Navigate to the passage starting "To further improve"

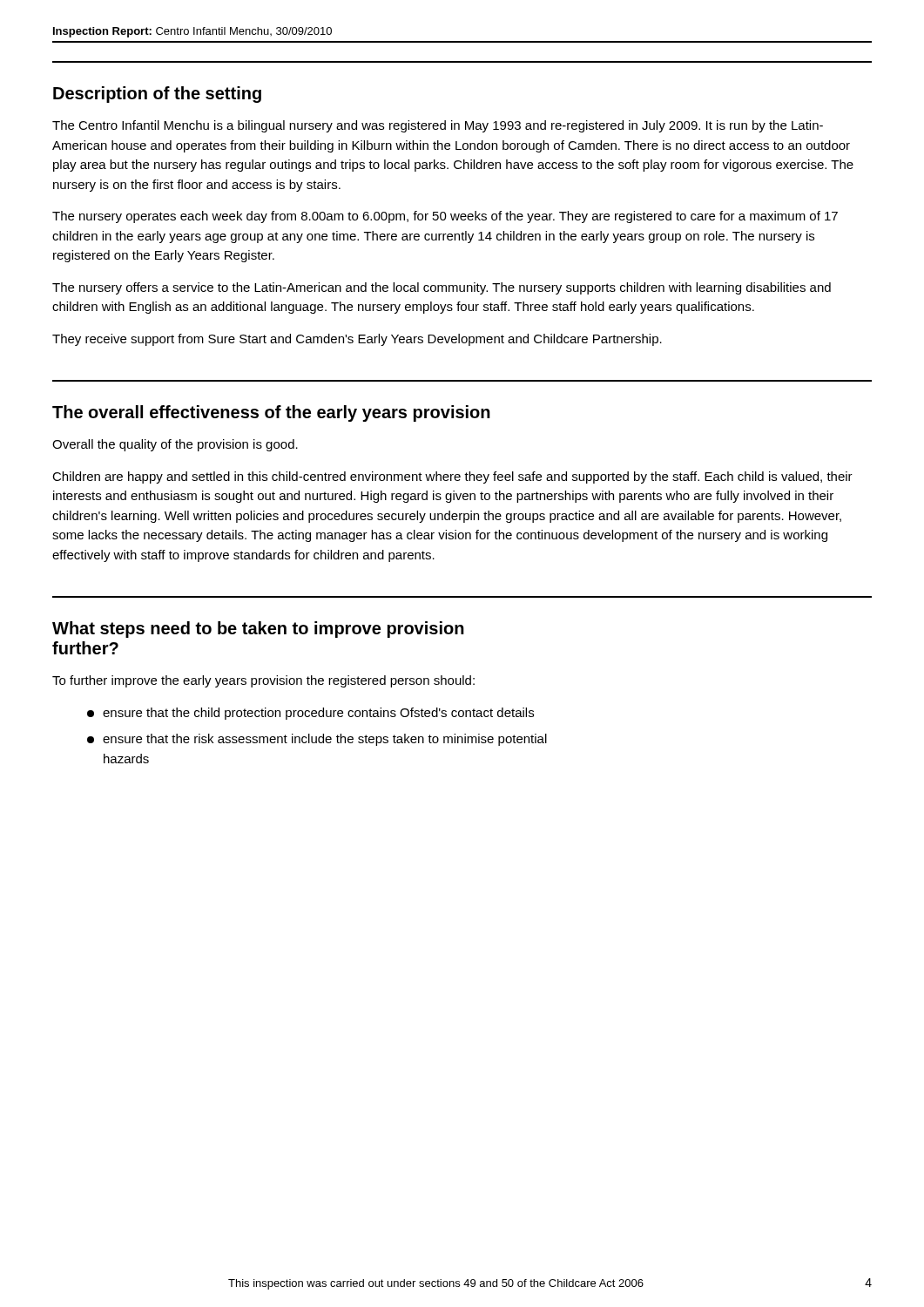[x=264, y=680]
